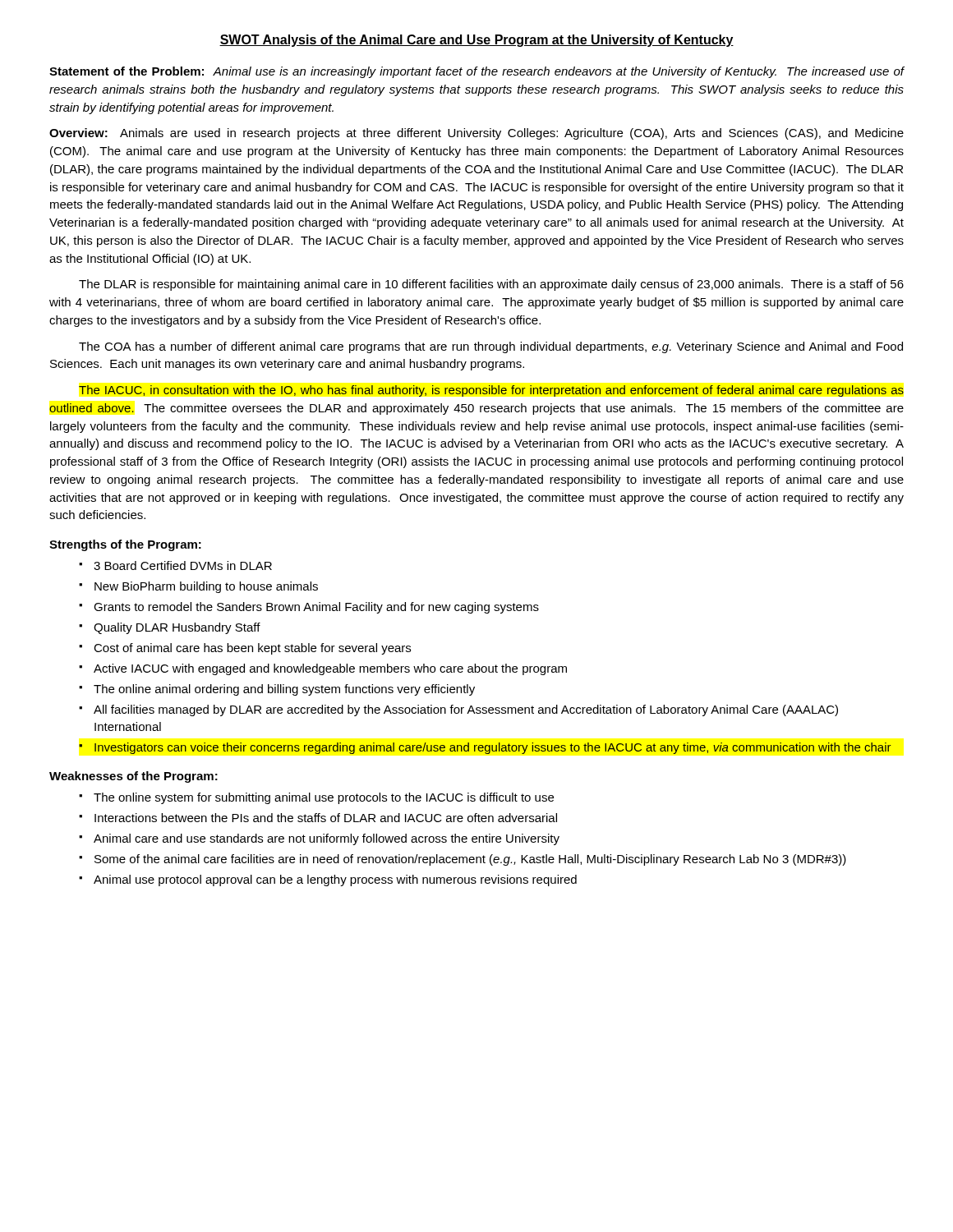
Task: Locate the list item that reads "All facilities managed by DLAR are"
Action: [466, 718]
